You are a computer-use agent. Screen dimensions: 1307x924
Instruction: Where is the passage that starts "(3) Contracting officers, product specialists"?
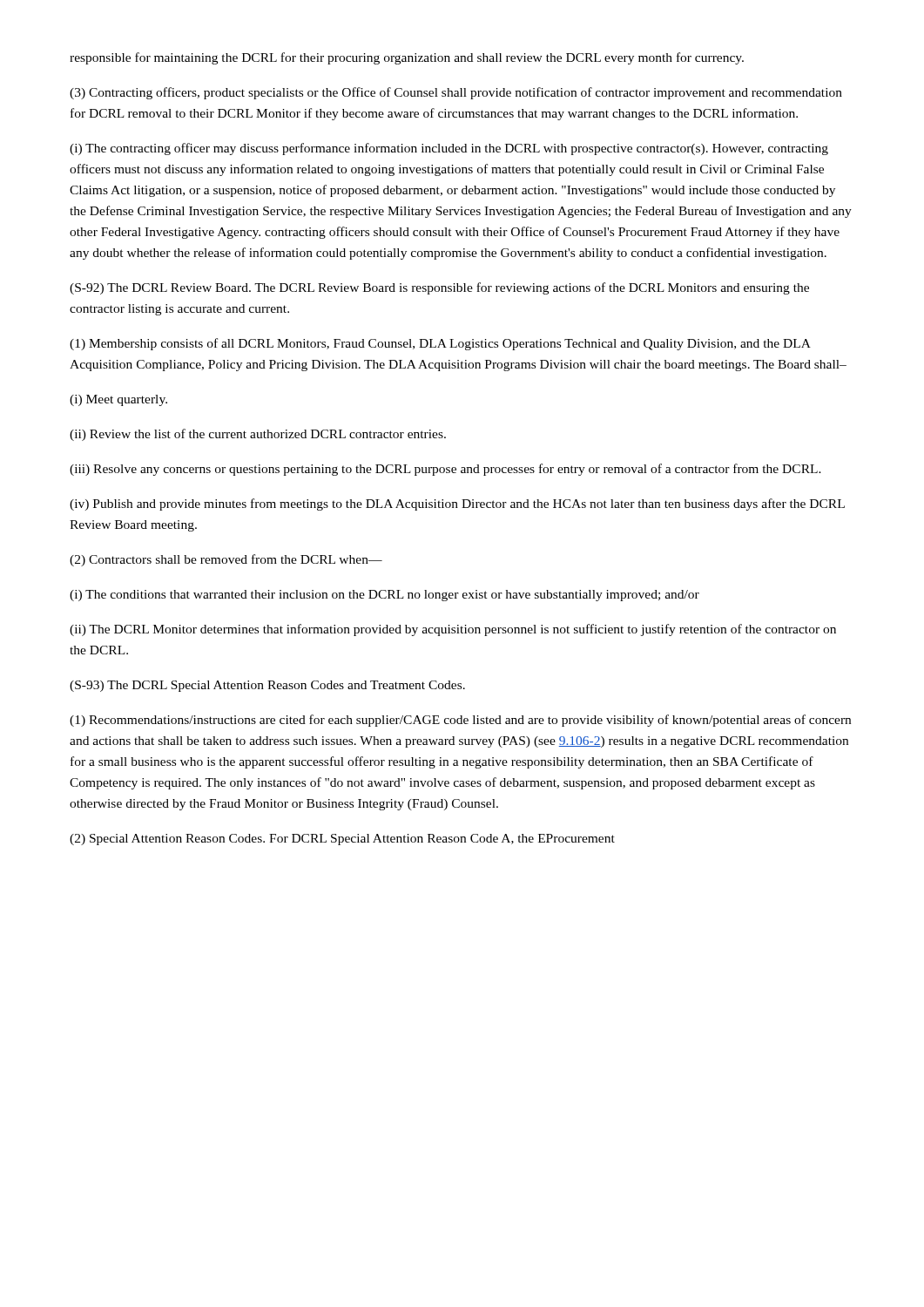pyautogui.click(x=456, y=102)
